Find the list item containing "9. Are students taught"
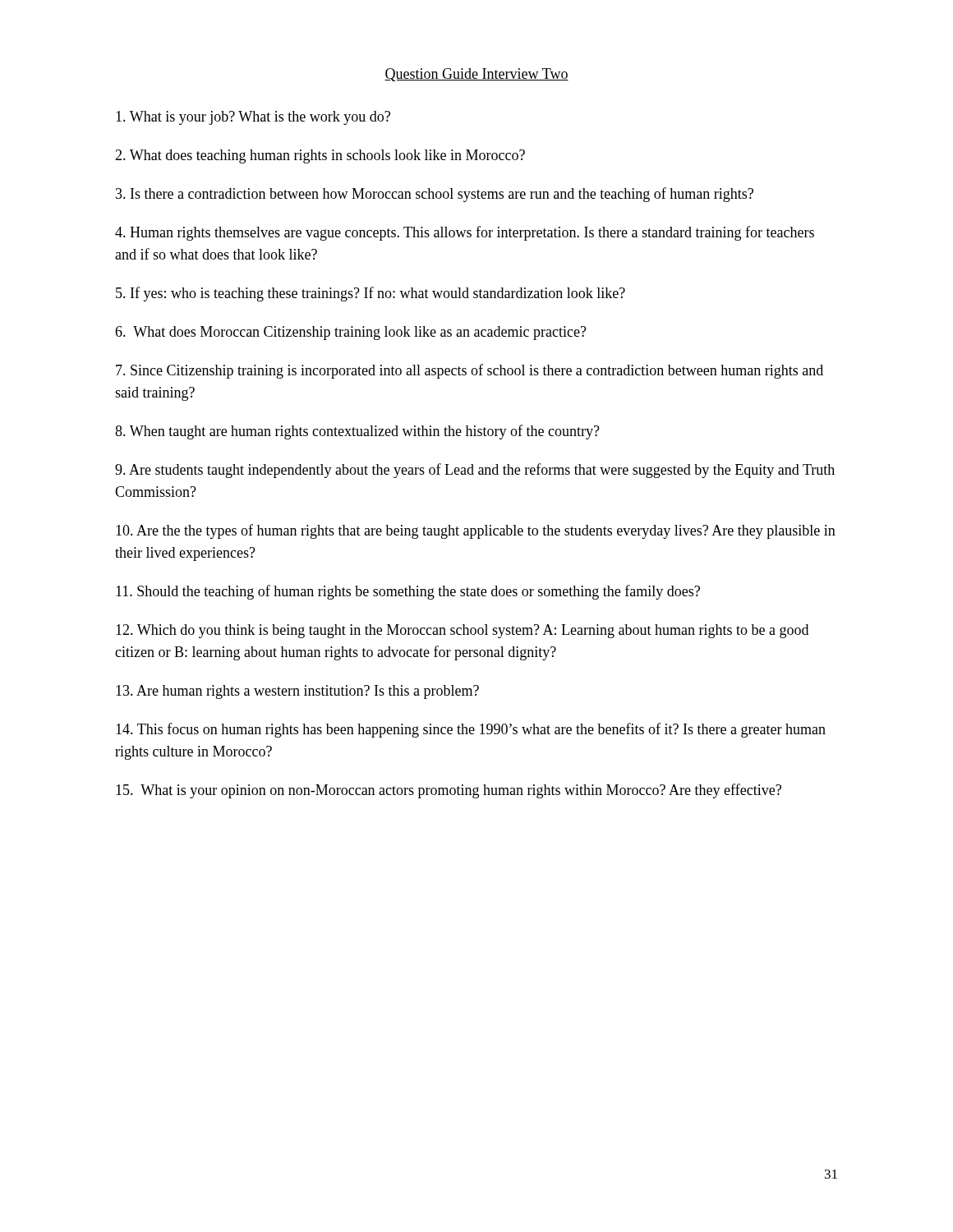The width and height of the screenshot is (953, 1232). pyautogui.click(x=475, y=481)
